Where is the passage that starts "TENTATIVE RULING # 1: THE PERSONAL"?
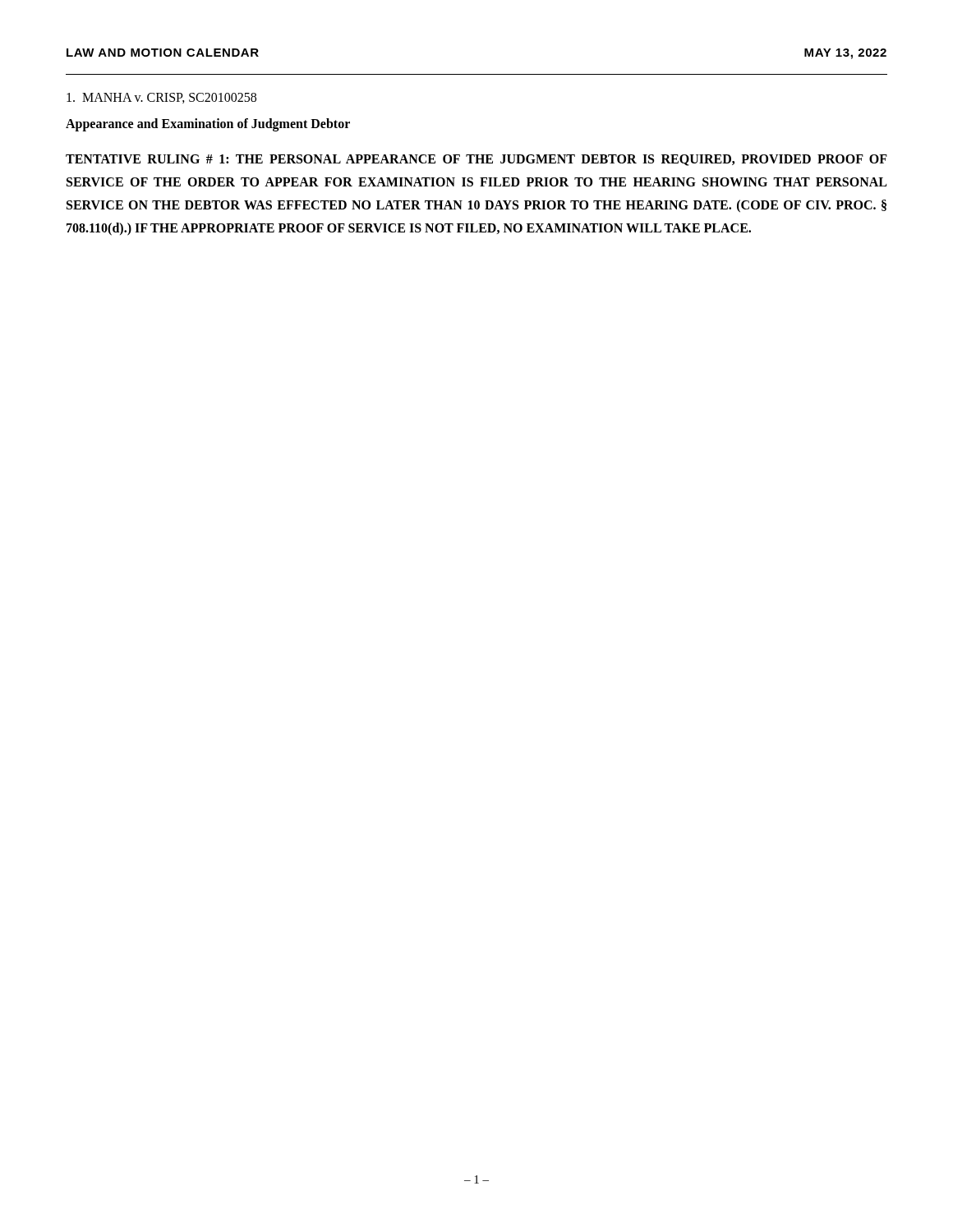 (476, 193)
